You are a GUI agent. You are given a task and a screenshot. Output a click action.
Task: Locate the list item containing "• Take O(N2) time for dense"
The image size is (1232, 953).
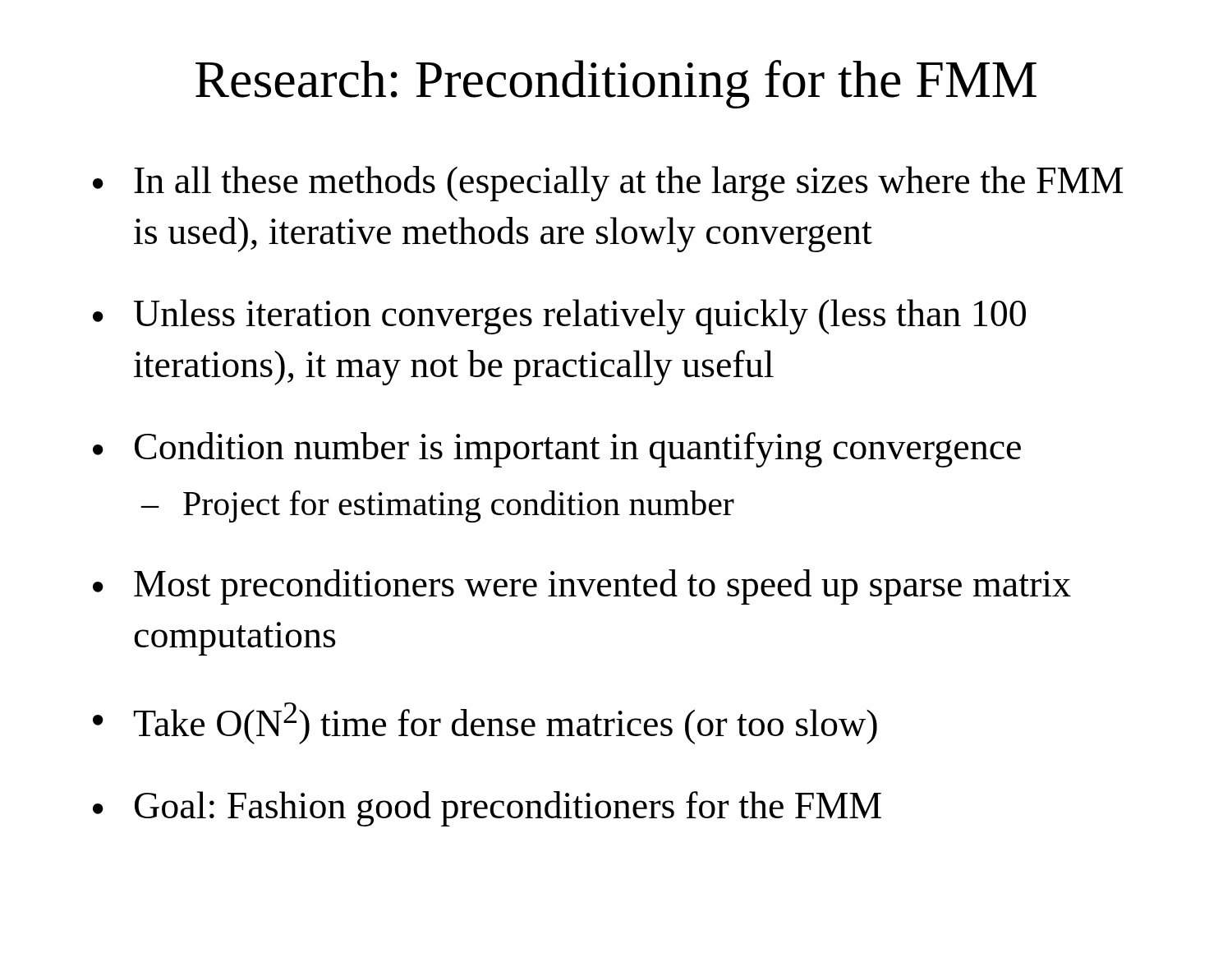click(624, 721)
